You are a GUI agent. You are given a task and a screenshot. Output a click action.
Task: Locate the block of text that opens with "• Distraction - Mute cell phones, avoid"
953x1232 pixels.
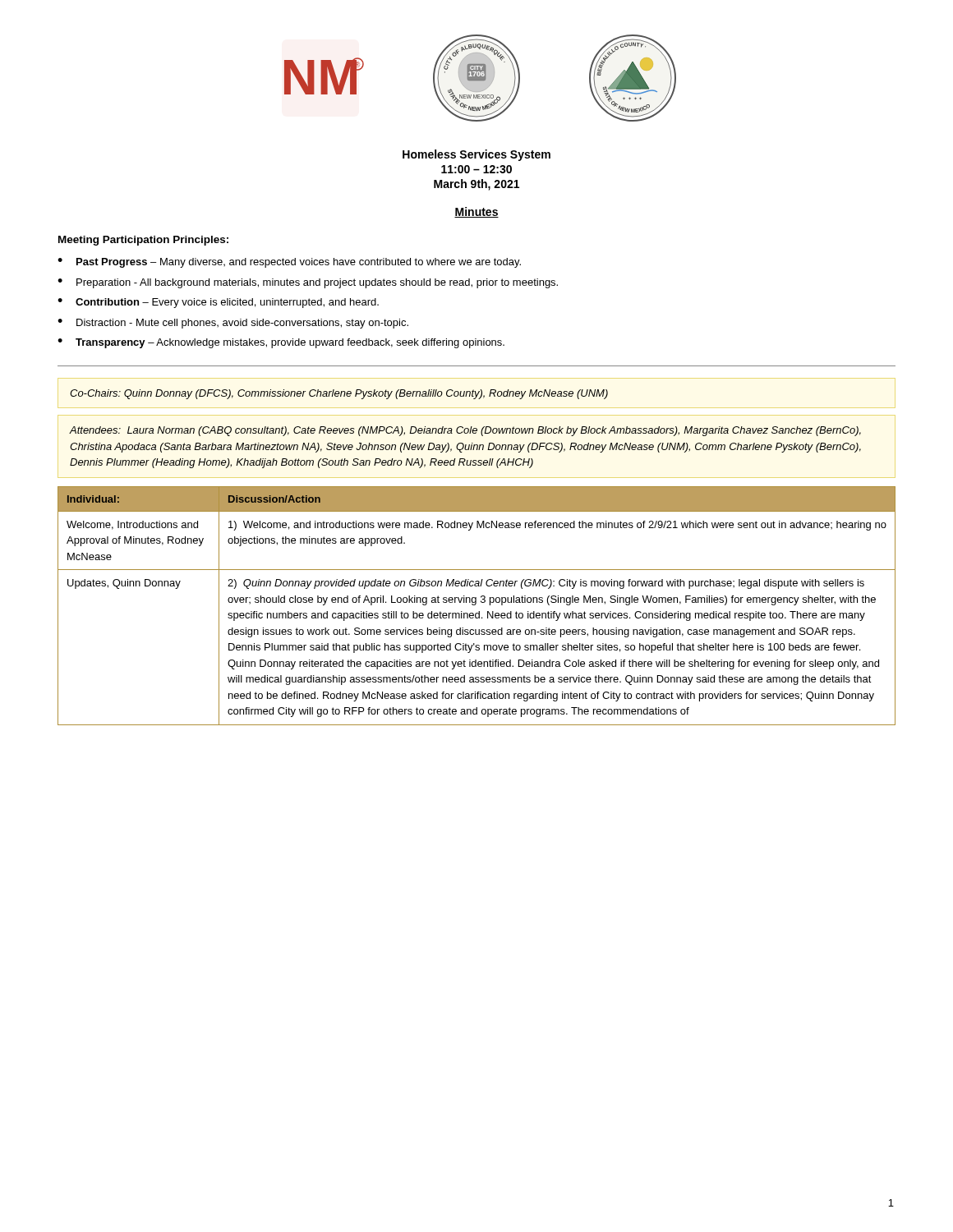[x=233, y=324]
